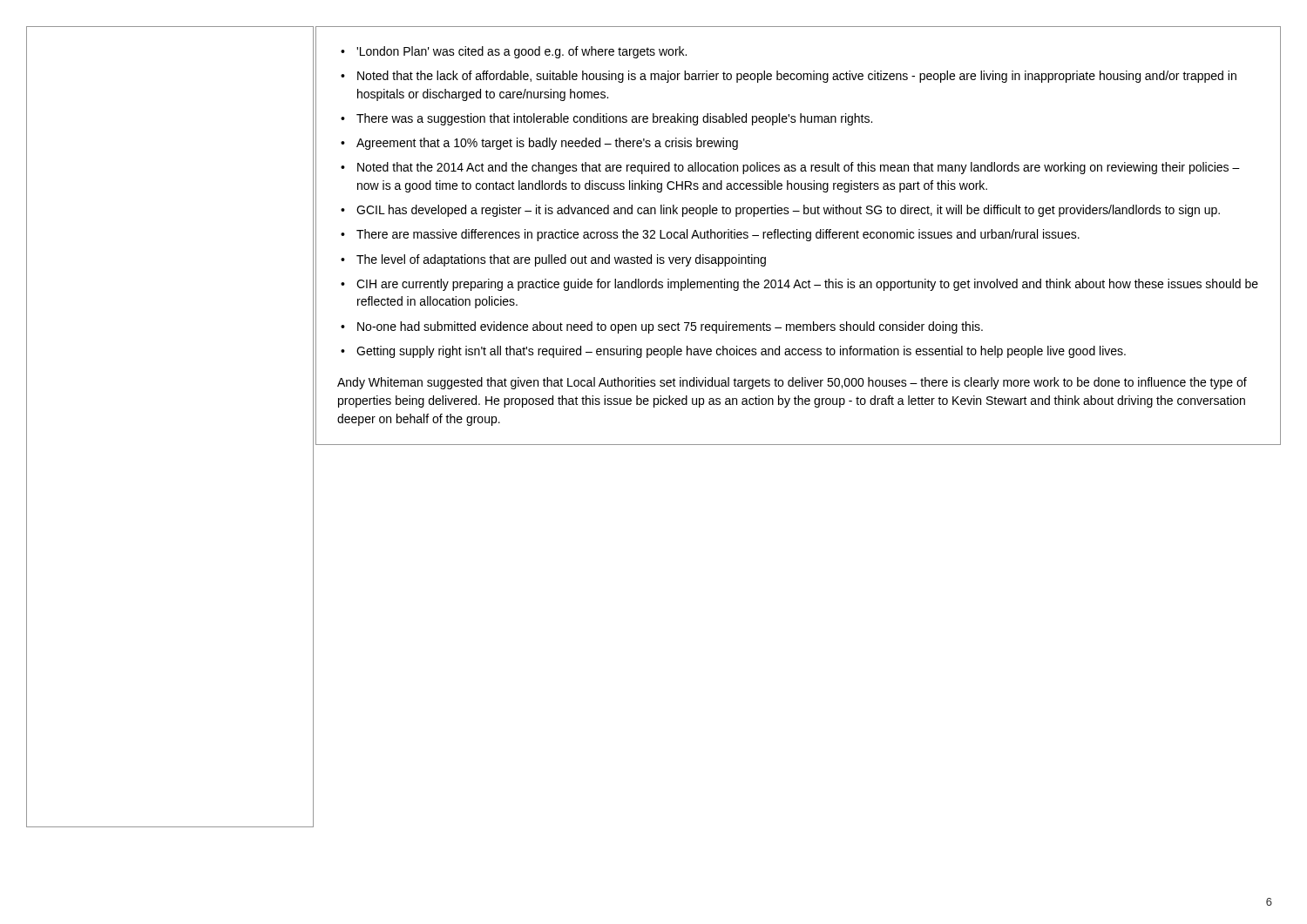The image size is (1307, 924).
Task: Find the region starting "There are massive differences in"
Action: tap(718, 235)
